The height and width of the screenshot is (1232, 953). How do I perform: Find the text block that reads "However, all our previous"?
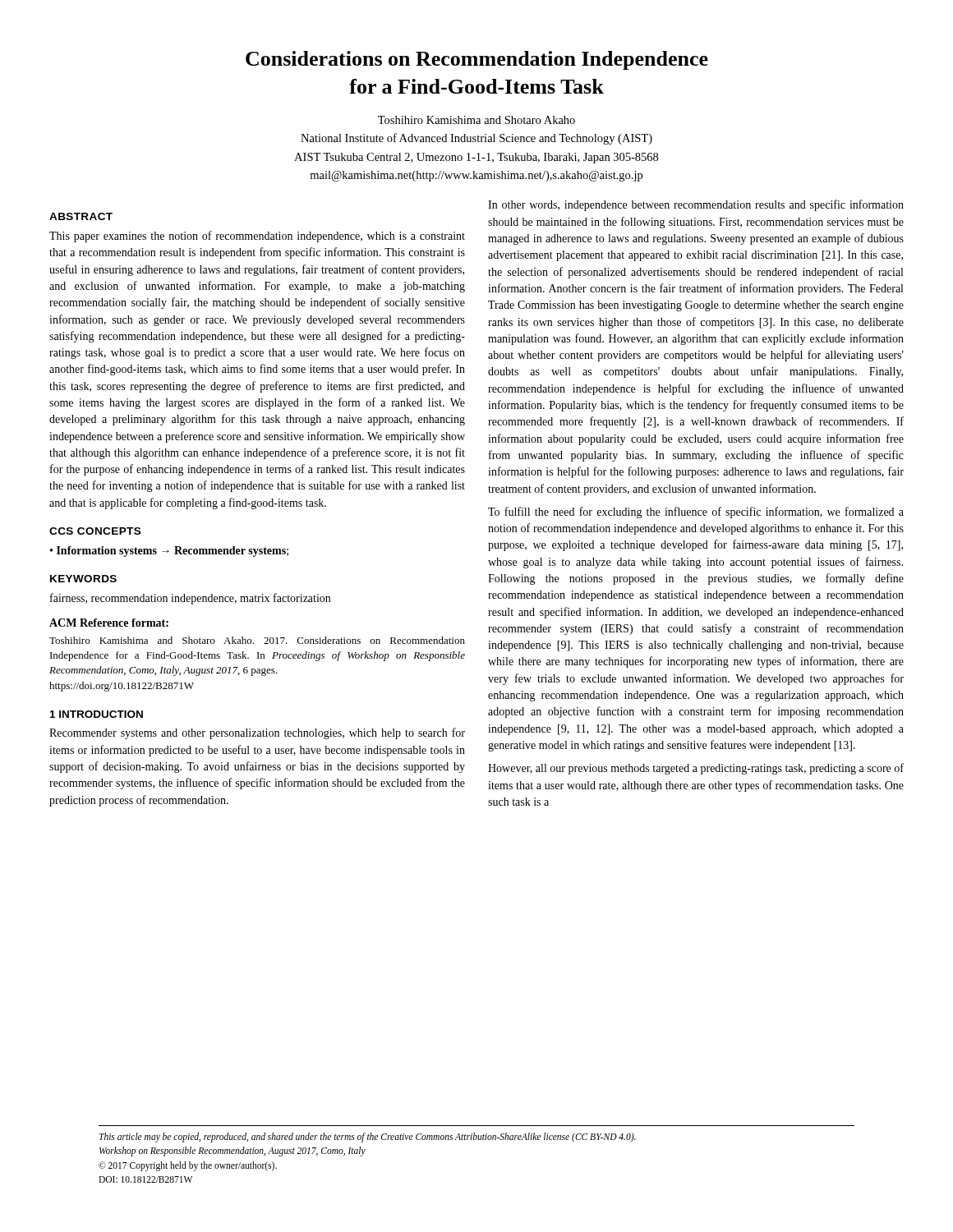click(x=696, y=785)
